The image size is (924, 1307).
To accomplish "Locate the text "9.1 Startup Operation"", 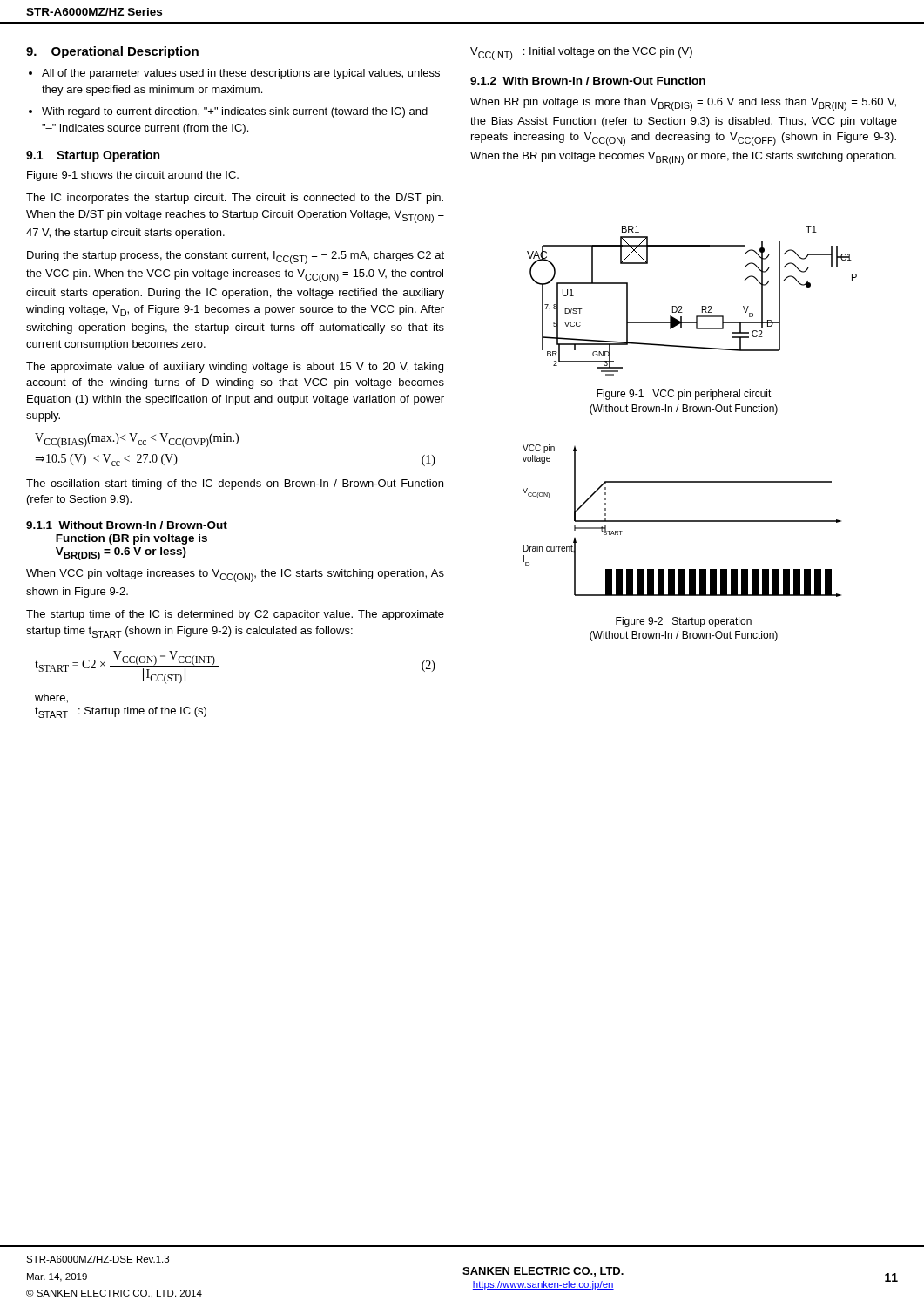I will (x=93, y=155).
